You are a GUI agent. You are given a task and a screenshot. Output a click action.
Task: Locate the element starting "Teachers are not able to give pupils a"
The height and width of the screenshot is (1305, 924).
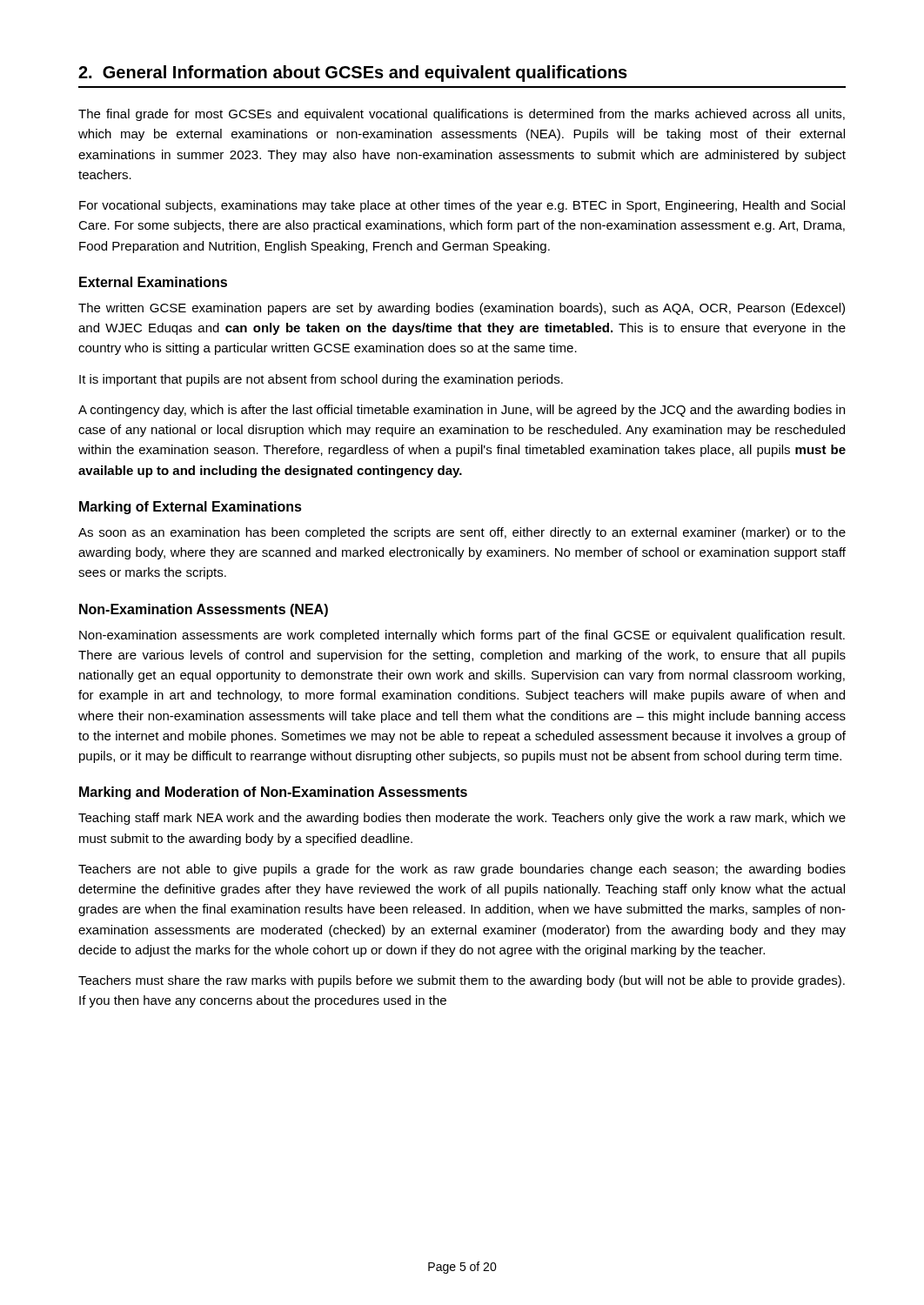(462, 909)
